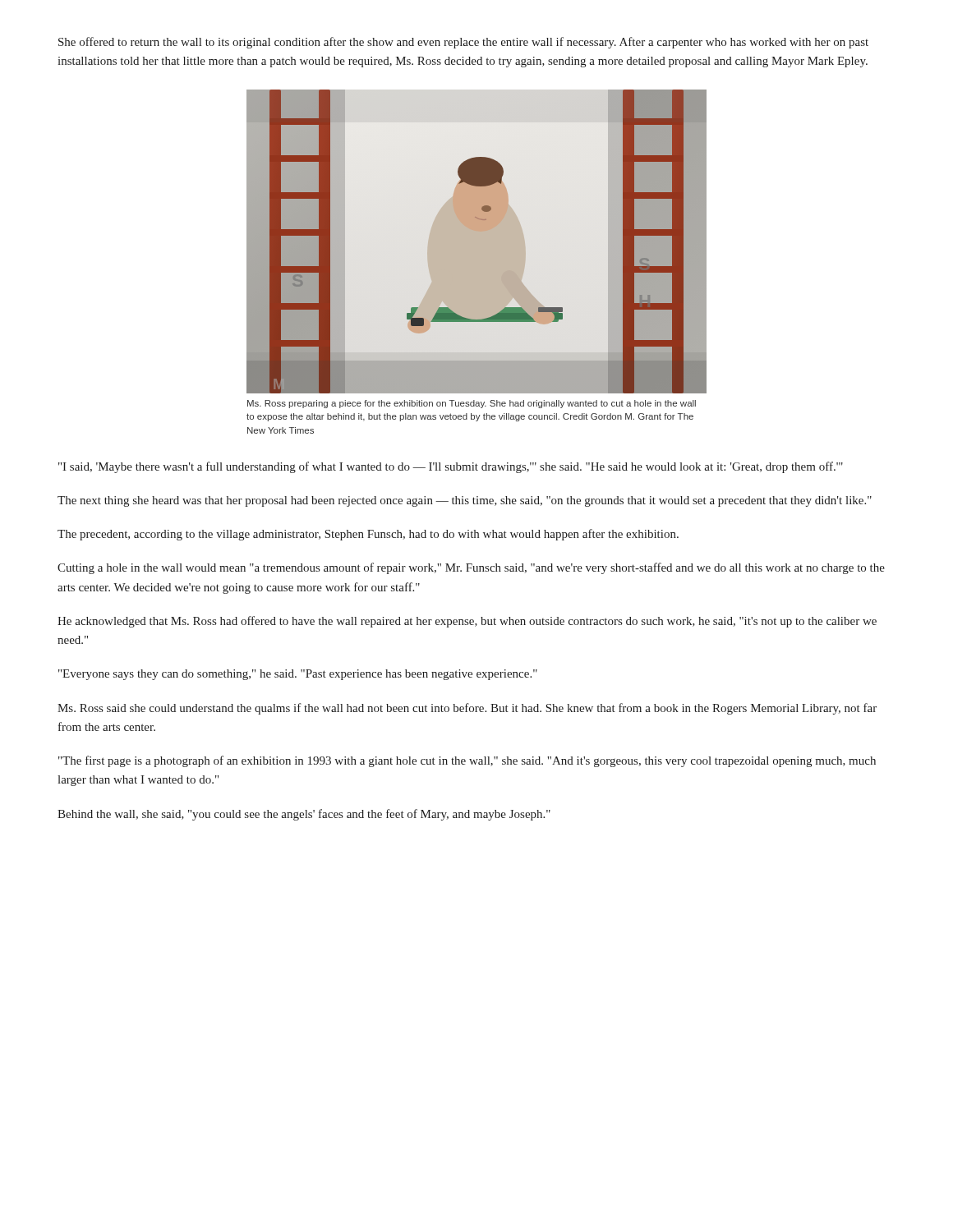
Task: Select the text block that says "Ms. Ross said she could understand"
Action: tap(467, 717)
